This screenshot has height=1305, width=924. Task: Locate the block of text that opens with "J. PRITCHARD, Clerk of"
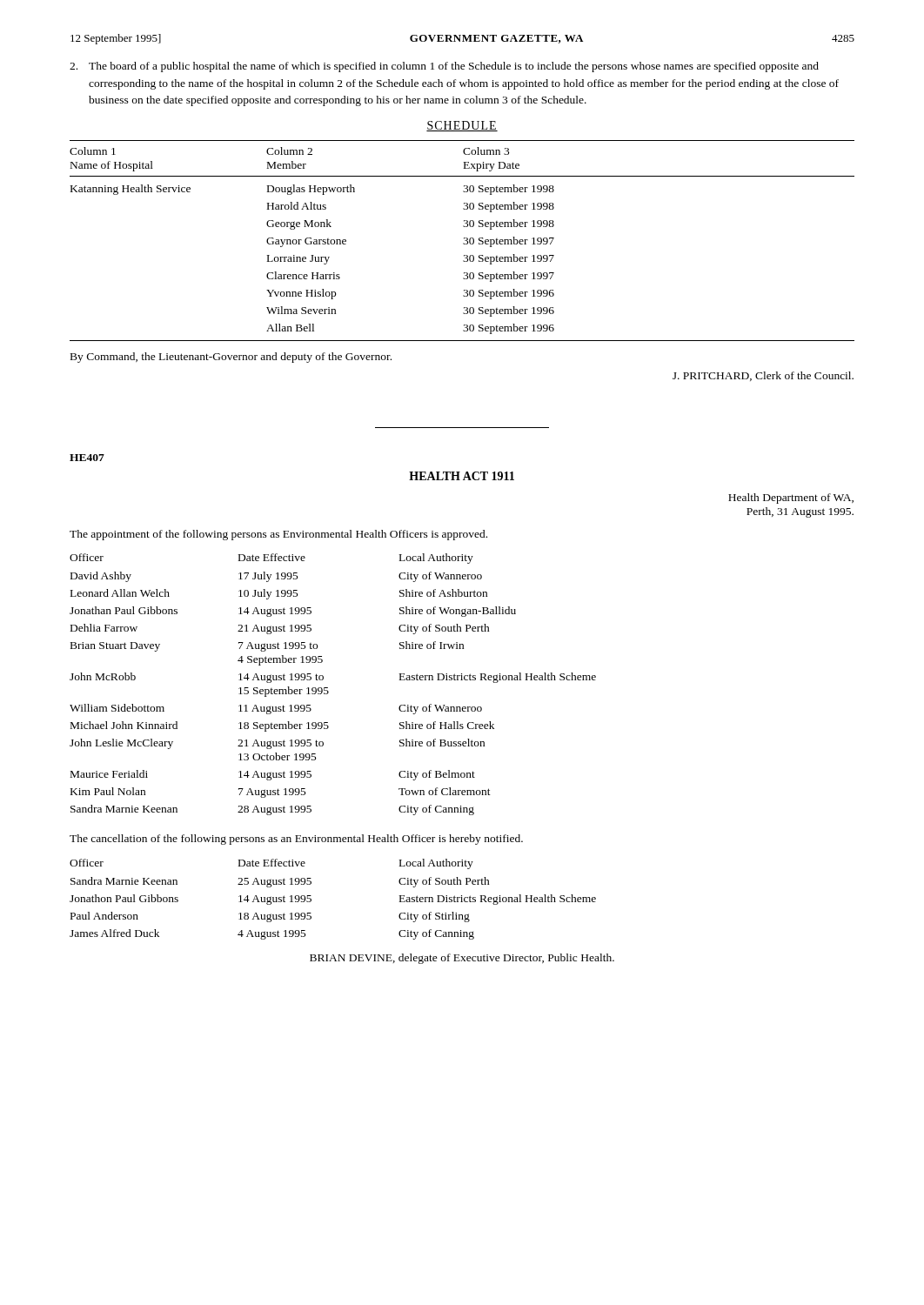tap(763, 375)
